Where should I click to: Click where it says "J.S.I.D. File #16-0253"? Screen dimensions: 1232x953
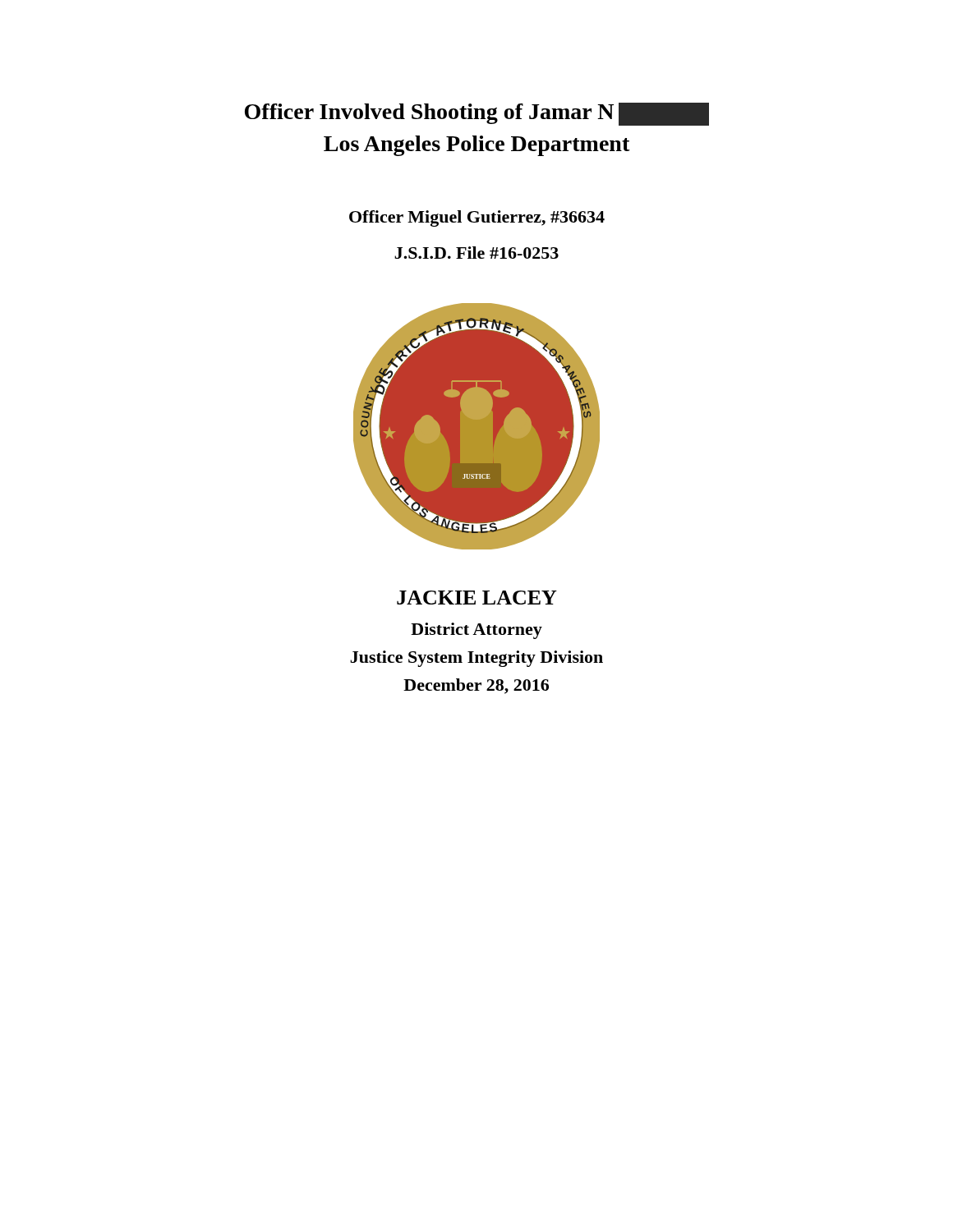coord(476,252)
